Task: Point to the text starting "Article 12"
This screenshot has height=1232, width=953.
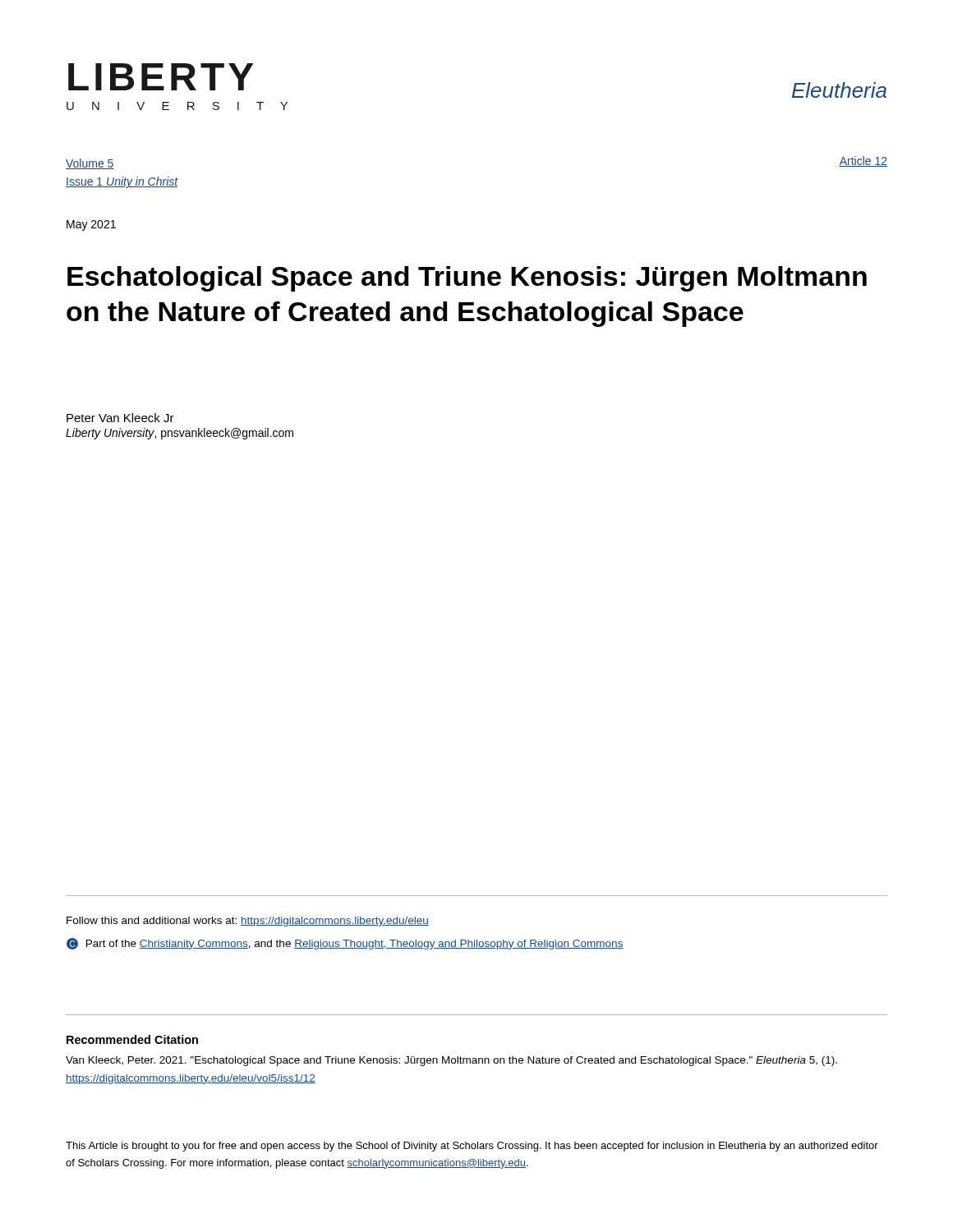Action: click(863, 161)
